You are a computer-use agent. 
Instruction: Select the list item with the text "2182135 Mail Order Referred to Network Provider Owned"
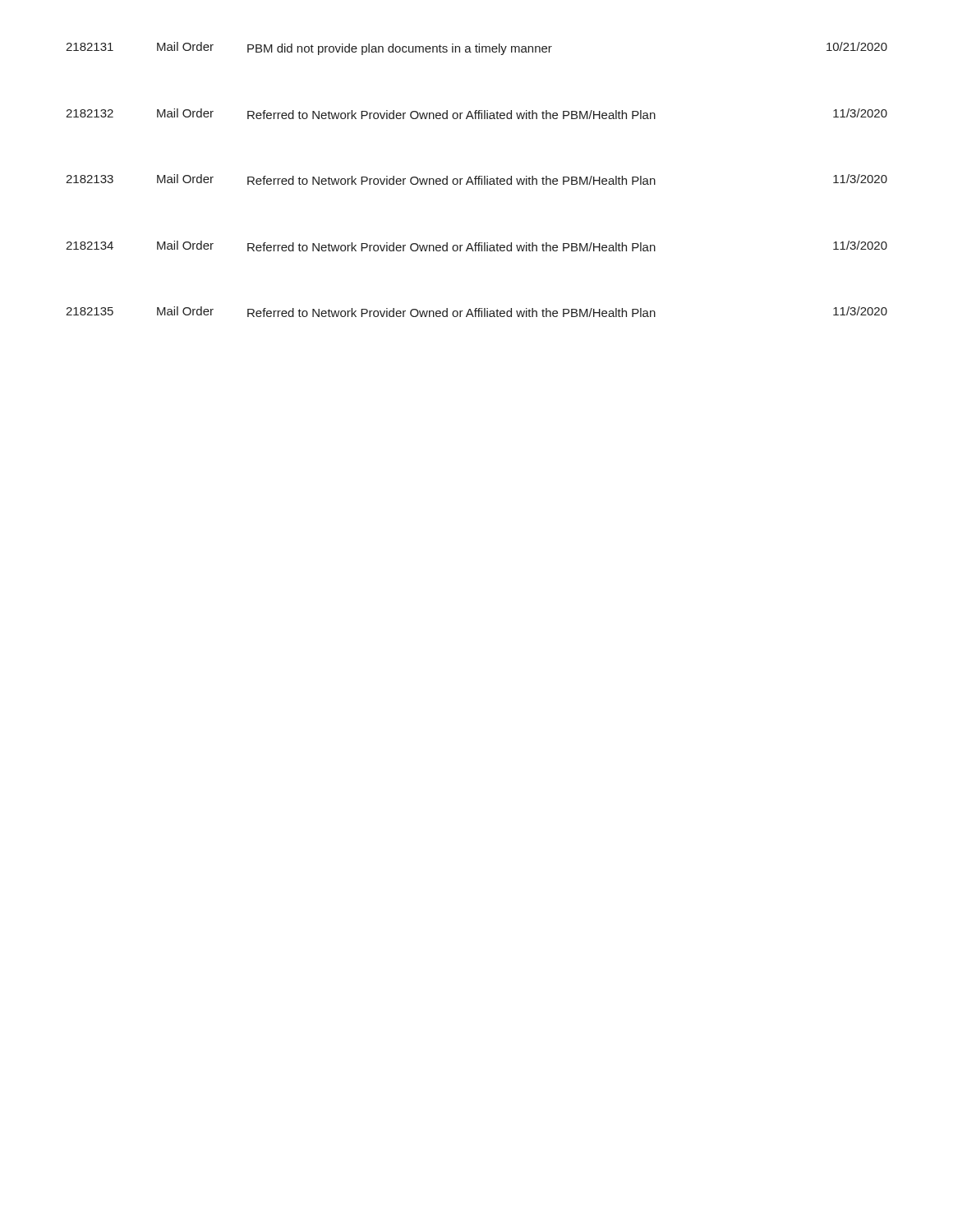tap(476, 313)
